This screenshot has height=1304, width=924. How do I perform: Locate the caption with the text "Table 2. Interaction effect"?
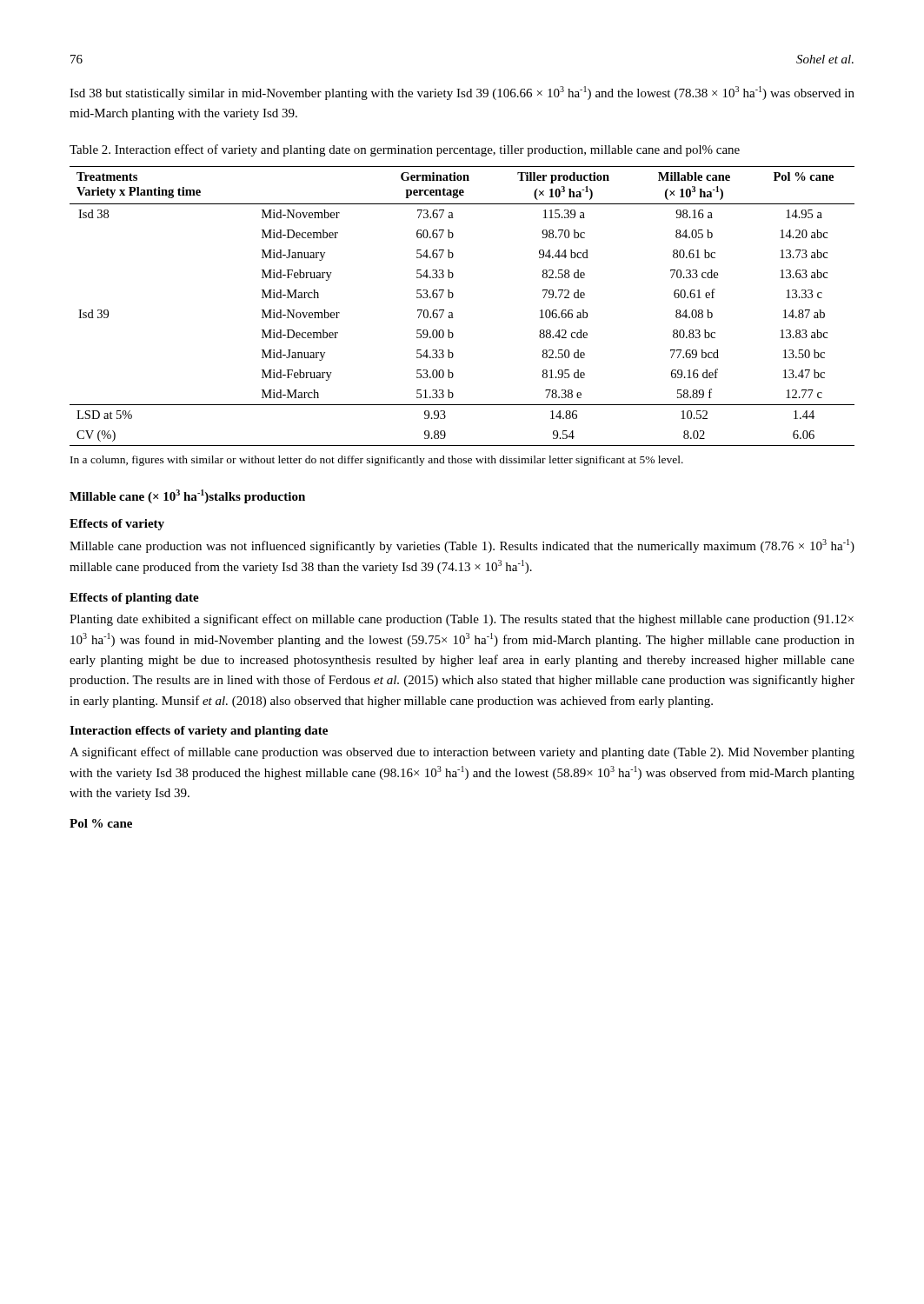(405, 149)
